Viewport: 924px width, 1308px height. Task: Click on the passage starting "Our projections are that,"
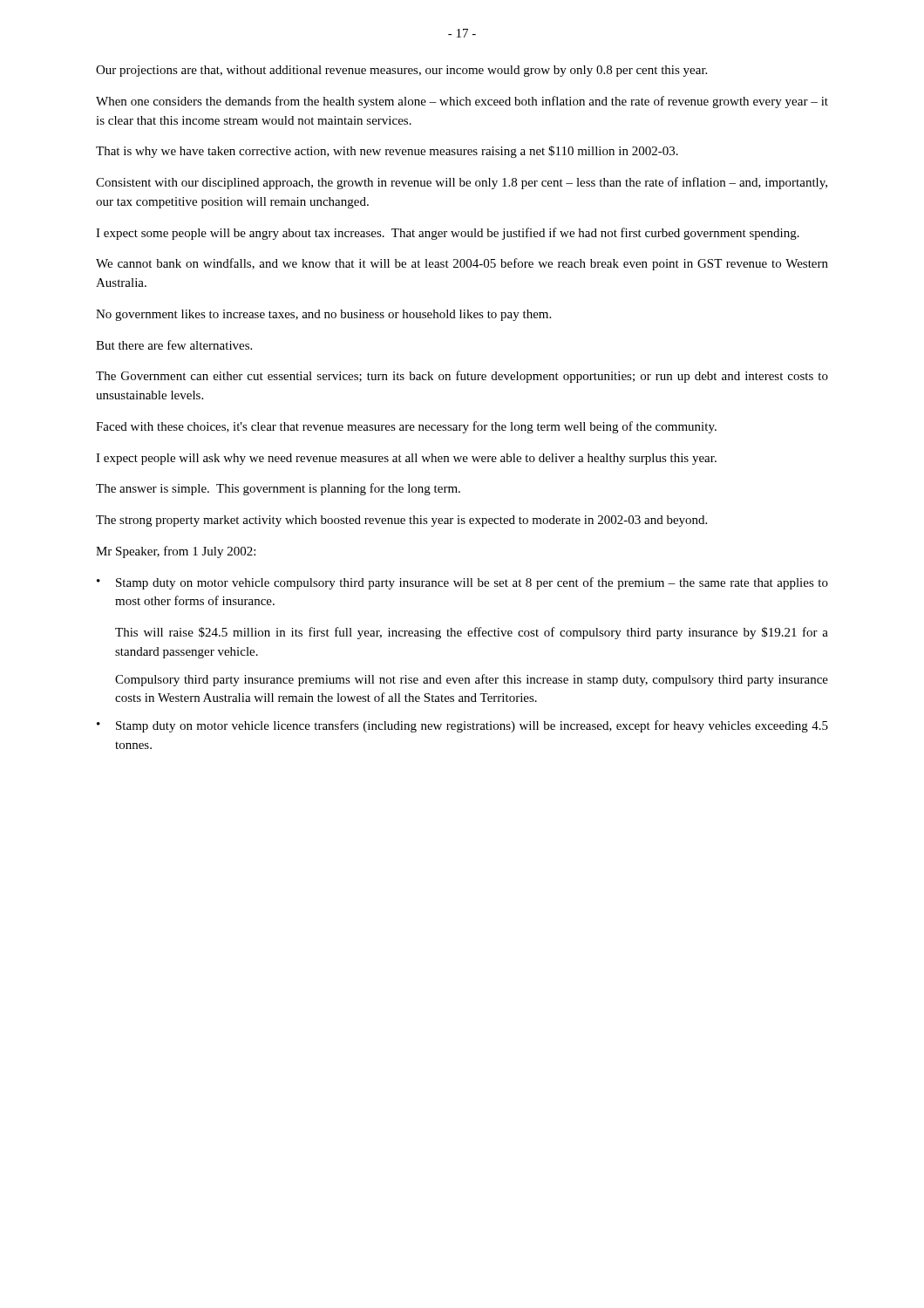point(402,70)
